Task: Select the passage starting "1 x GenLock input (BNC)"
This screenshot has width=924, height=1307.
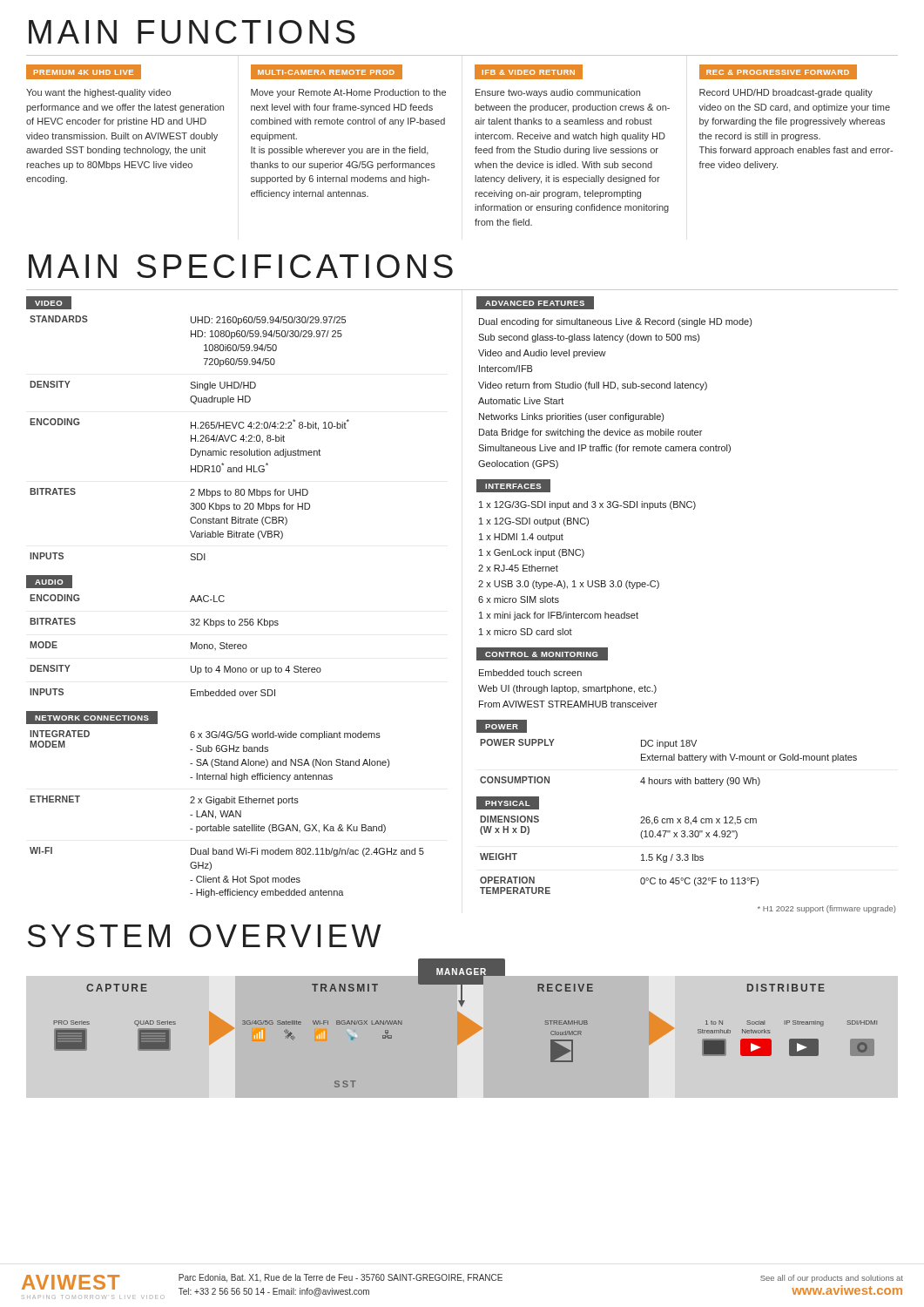Action: (531, 552)
